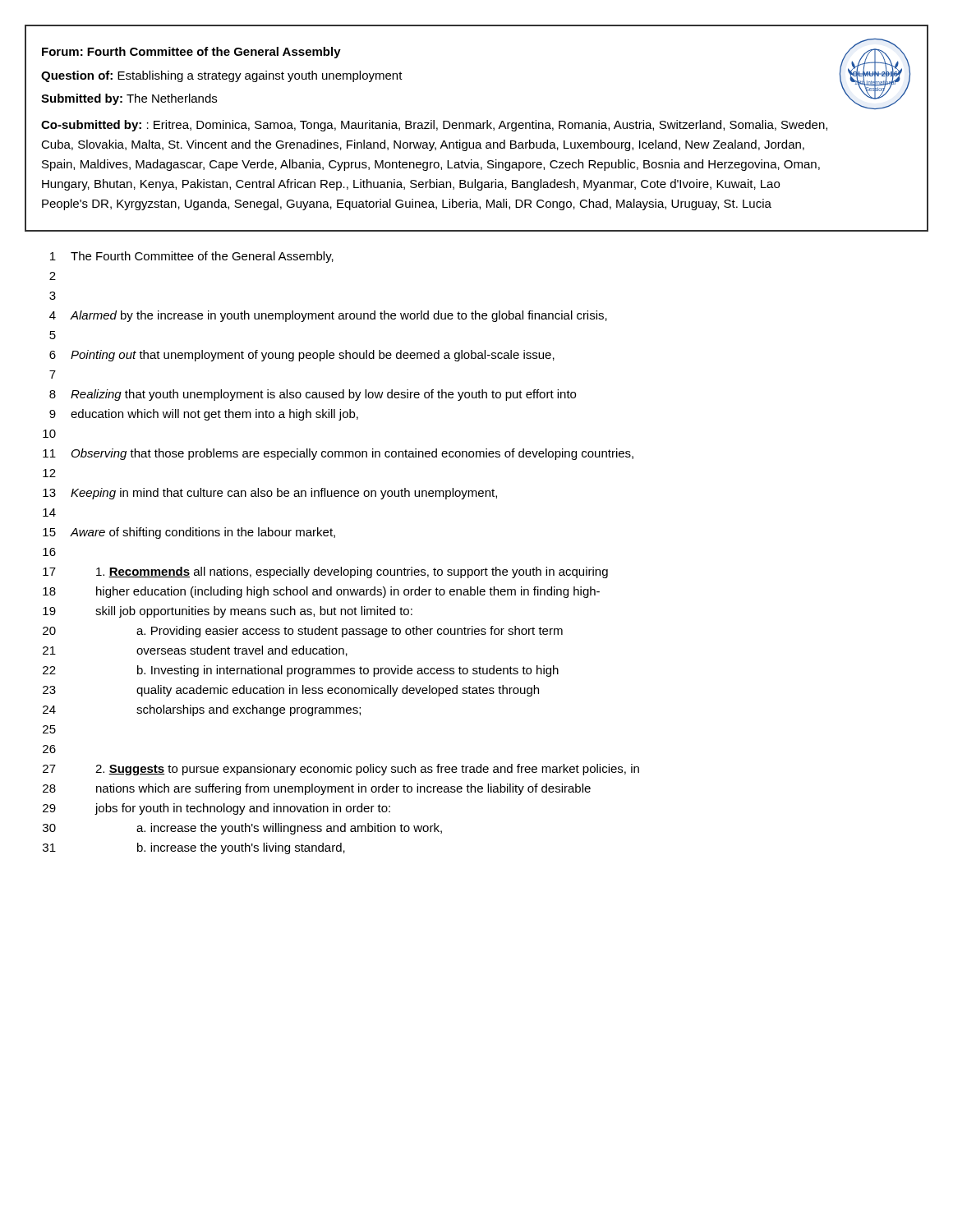
Task: Select the block starting "31 b. increase the"
Action: (x=194, y=848)
